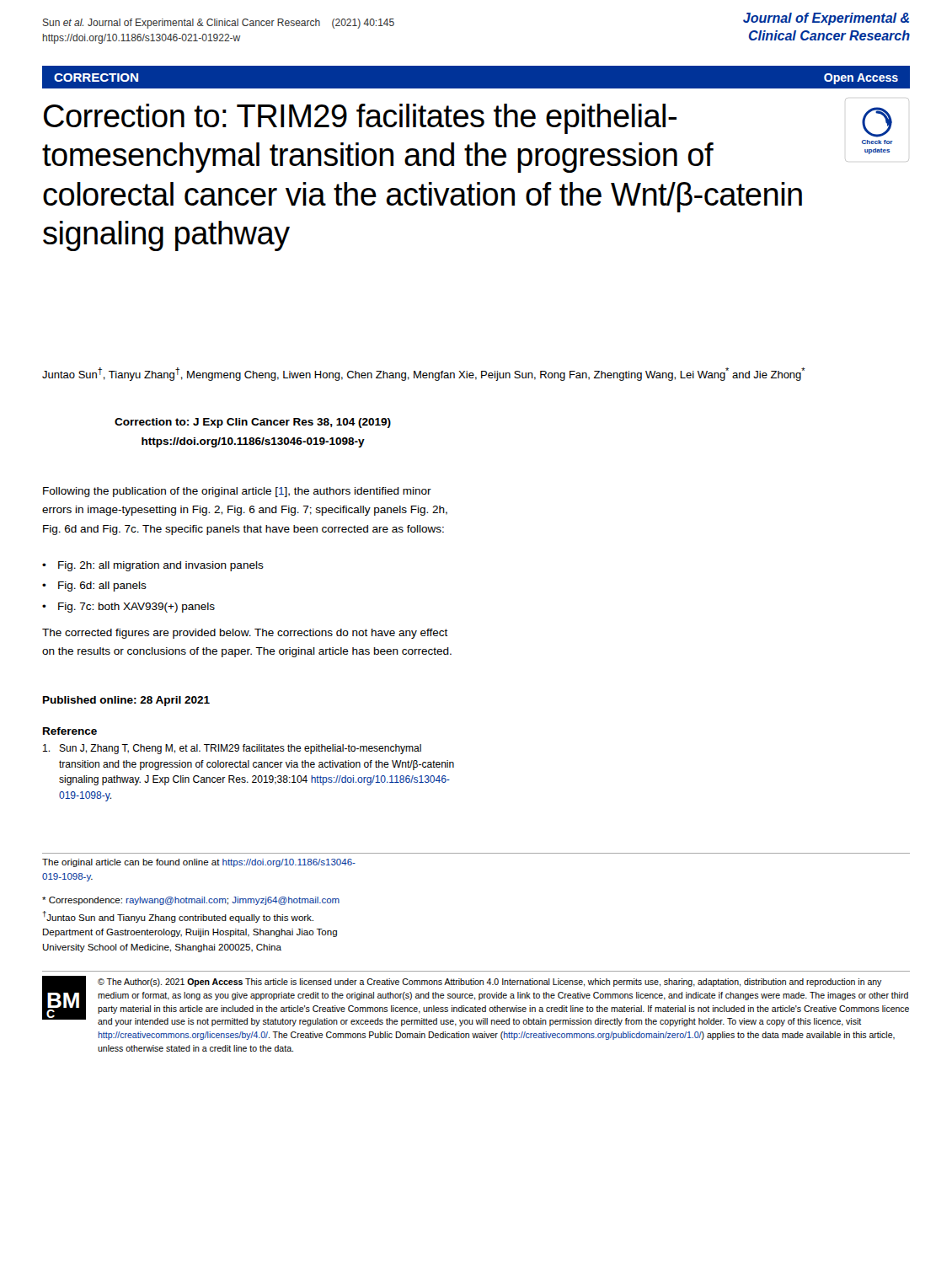The width and height of the screenshot is (952, 1264).
Task: Find the list item with the text "Fig. 2h: all migration and invasion panels"
Action: coord(160,565)
